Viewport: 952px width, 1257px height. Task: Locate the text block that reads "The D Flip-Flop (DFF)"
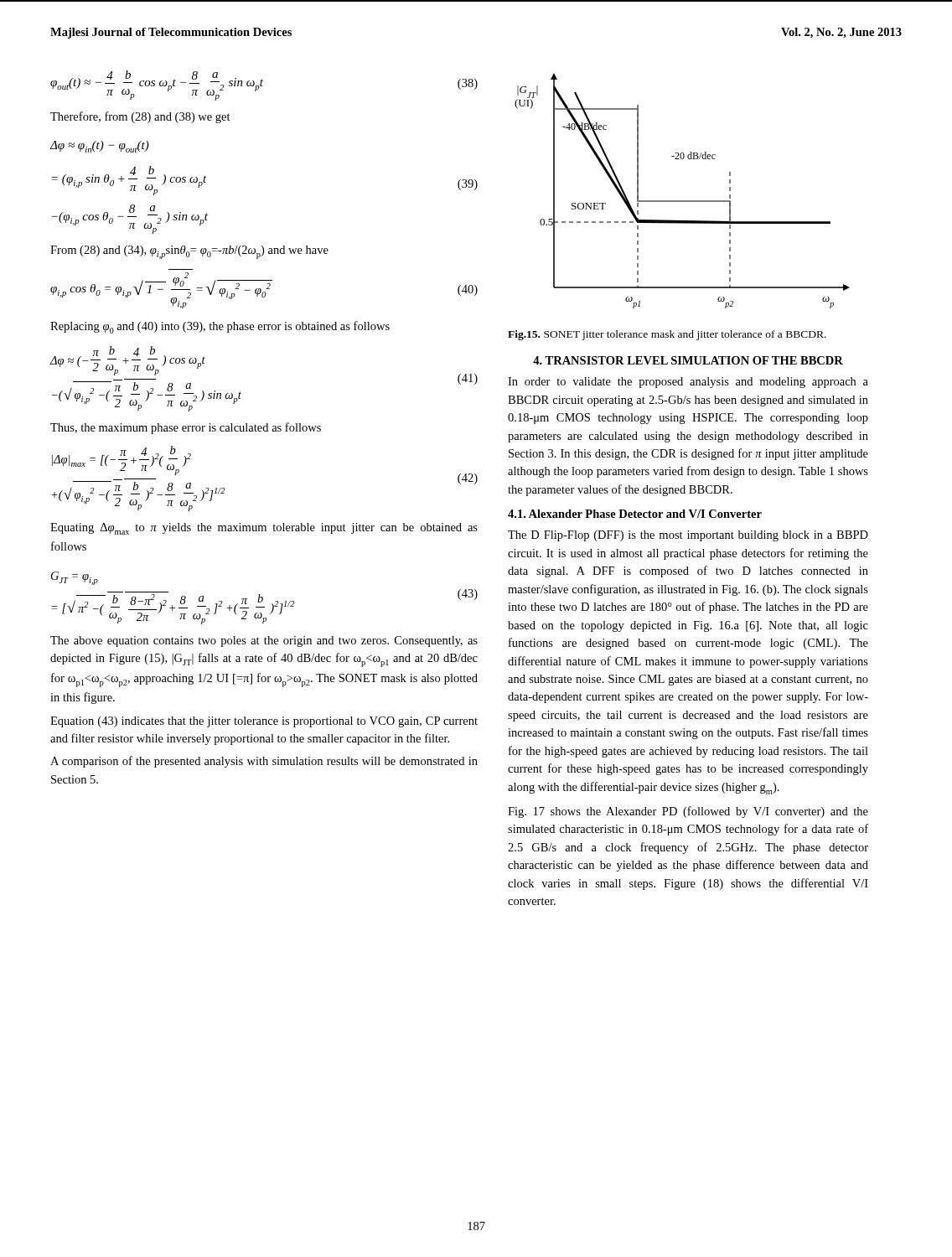pos(688,662)
